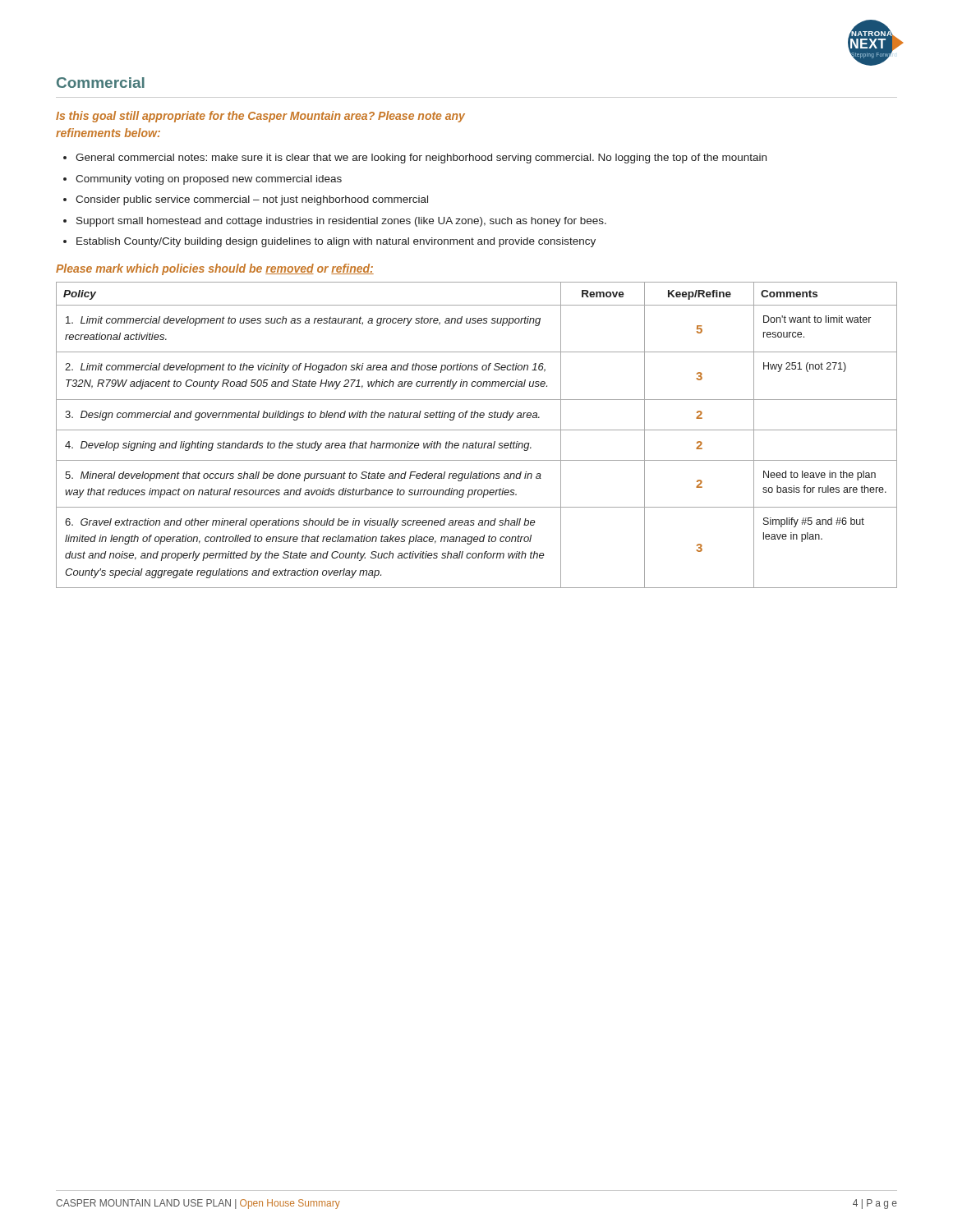Click on the table containing "Hwy 251 (not"
The image size is (953, 1232).
476,435
